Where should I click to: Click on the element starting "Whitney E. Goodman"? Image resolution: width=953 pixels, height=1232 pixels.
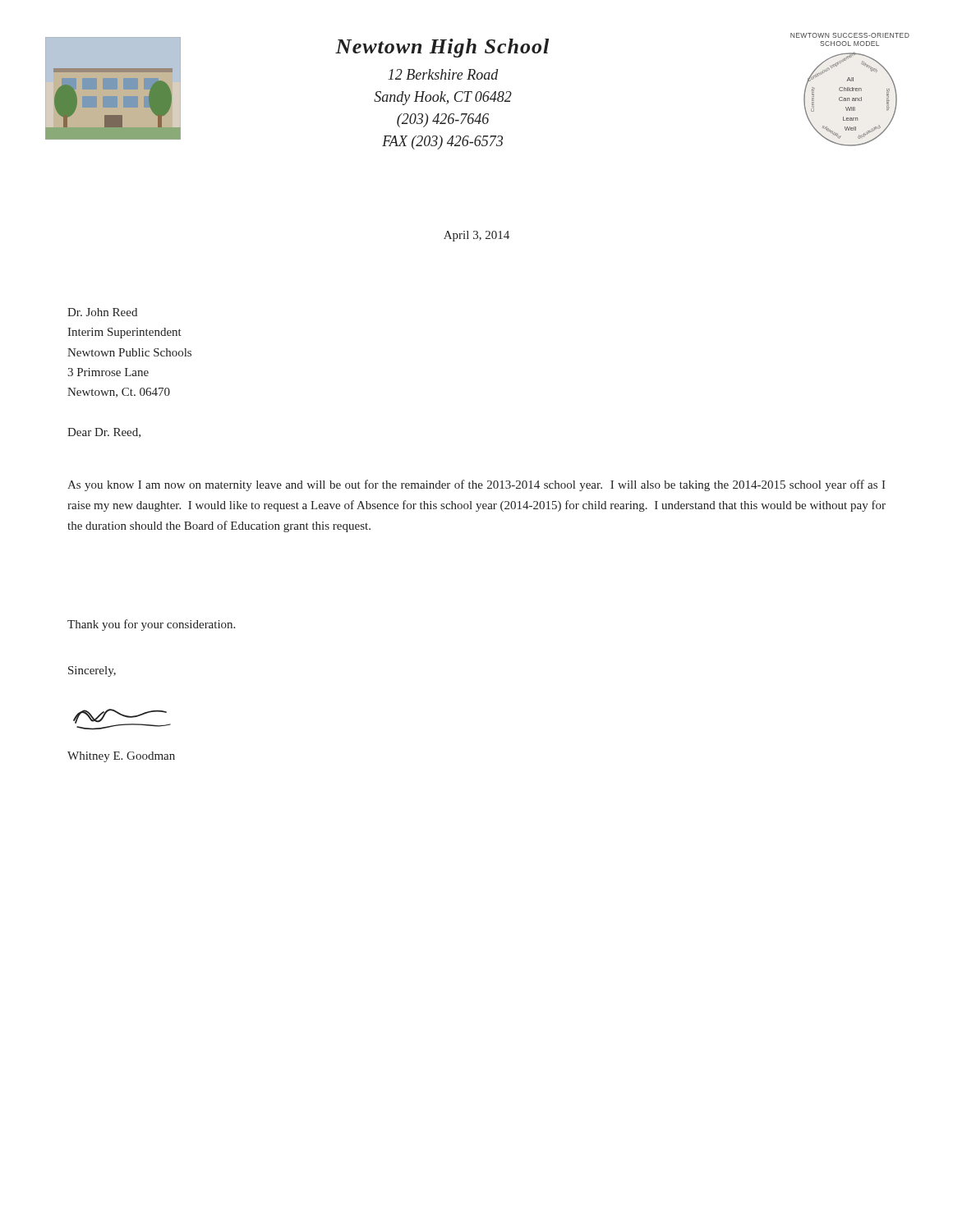point(121,756)
